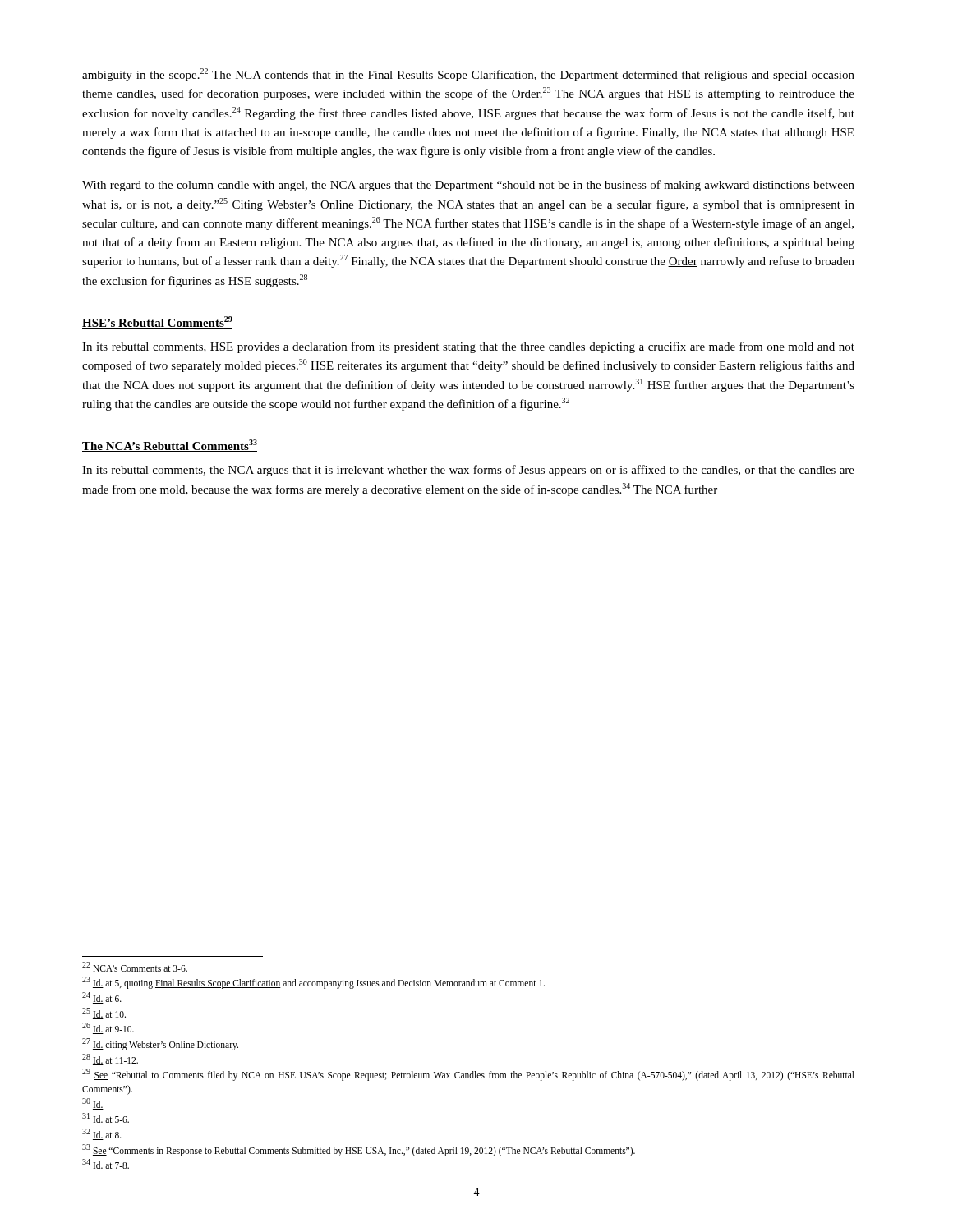Click on the text starting "24 Id. at"
953x1232 pixels.
tap(102, 998)
